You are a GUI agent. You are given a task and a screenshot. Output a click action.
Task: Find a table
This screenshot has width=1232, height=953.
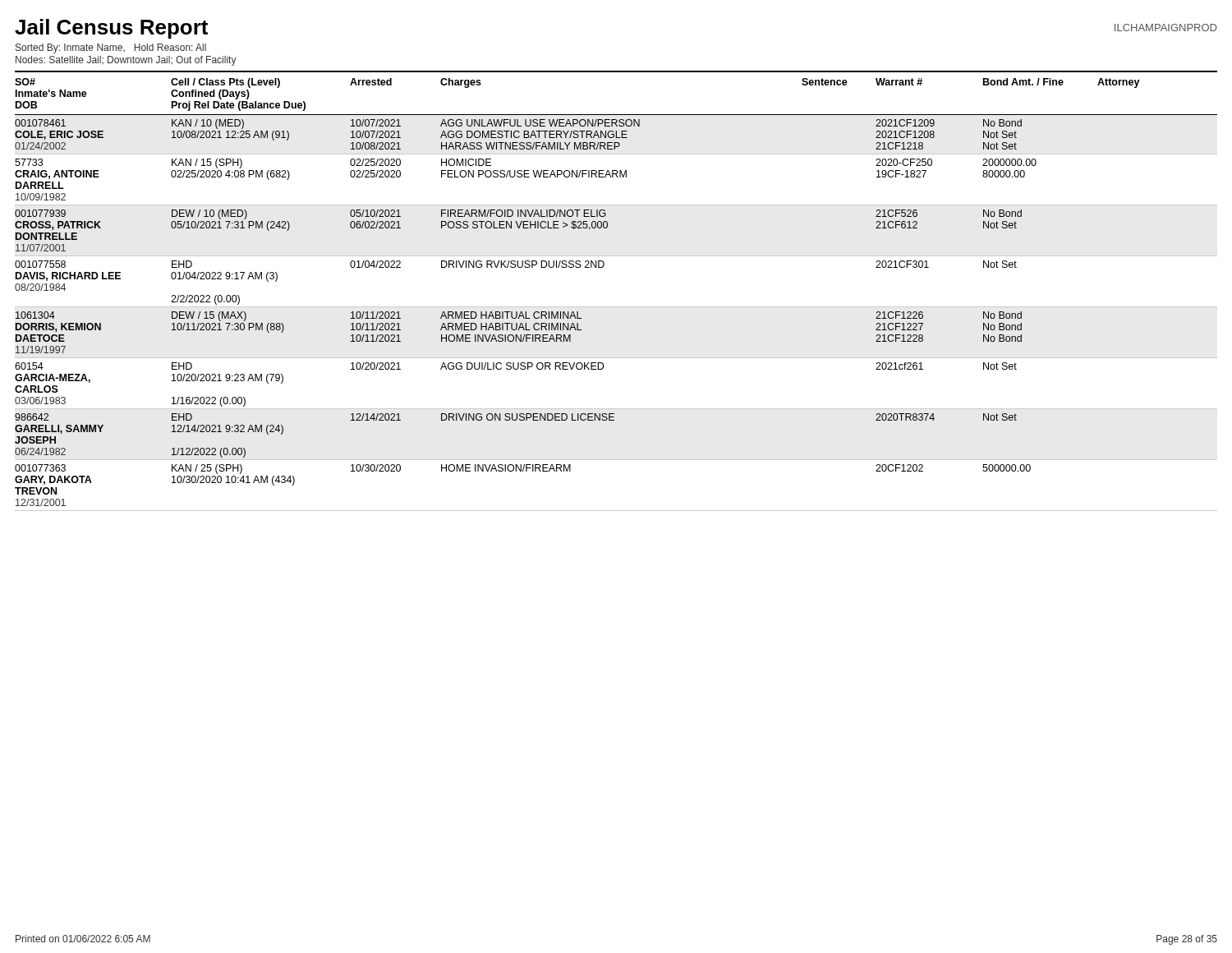click(616, 313)
